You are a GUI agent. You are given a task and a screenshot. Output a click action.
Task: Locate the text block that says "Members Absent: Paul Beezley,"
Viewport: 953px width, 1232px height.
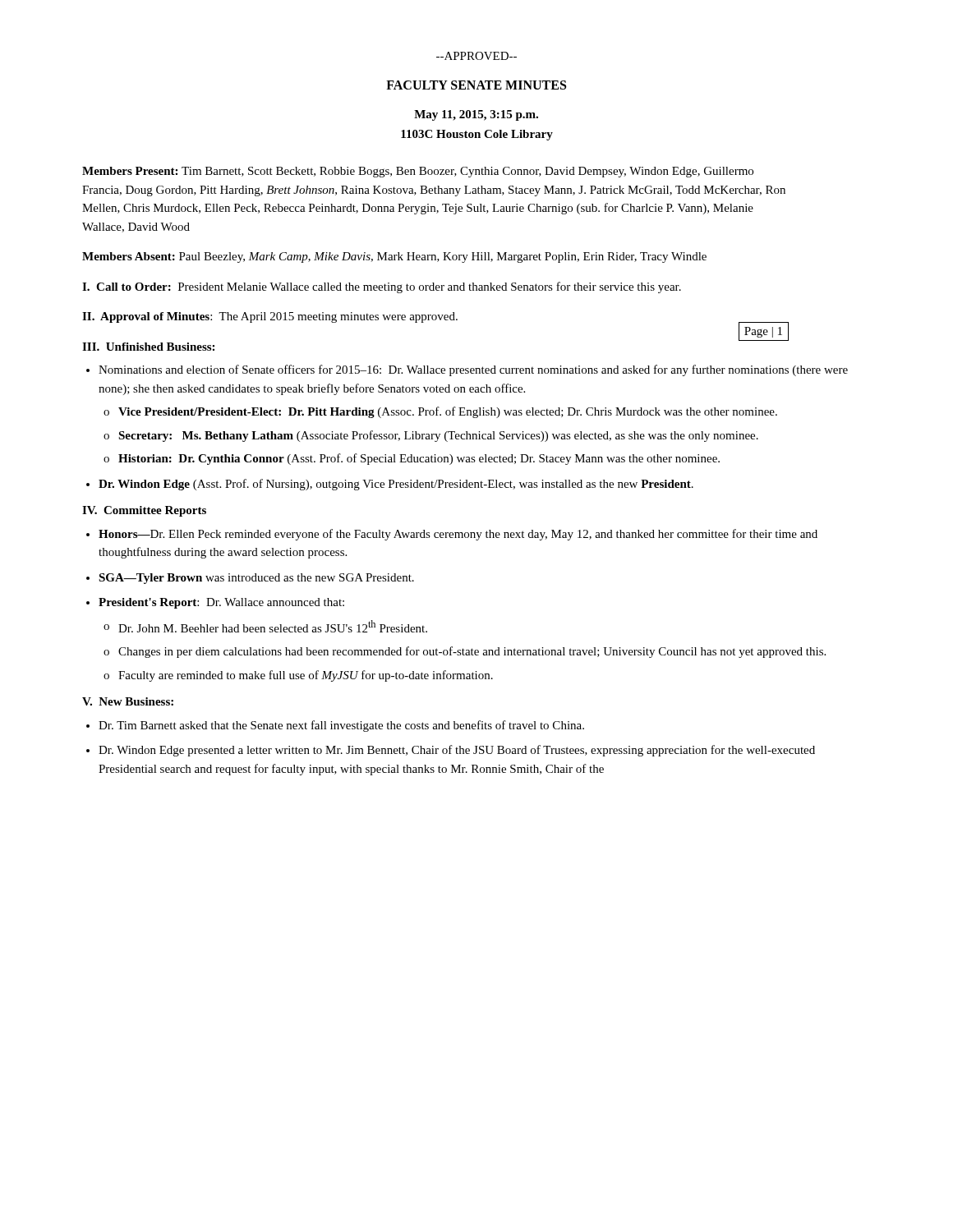coord(395,256)
